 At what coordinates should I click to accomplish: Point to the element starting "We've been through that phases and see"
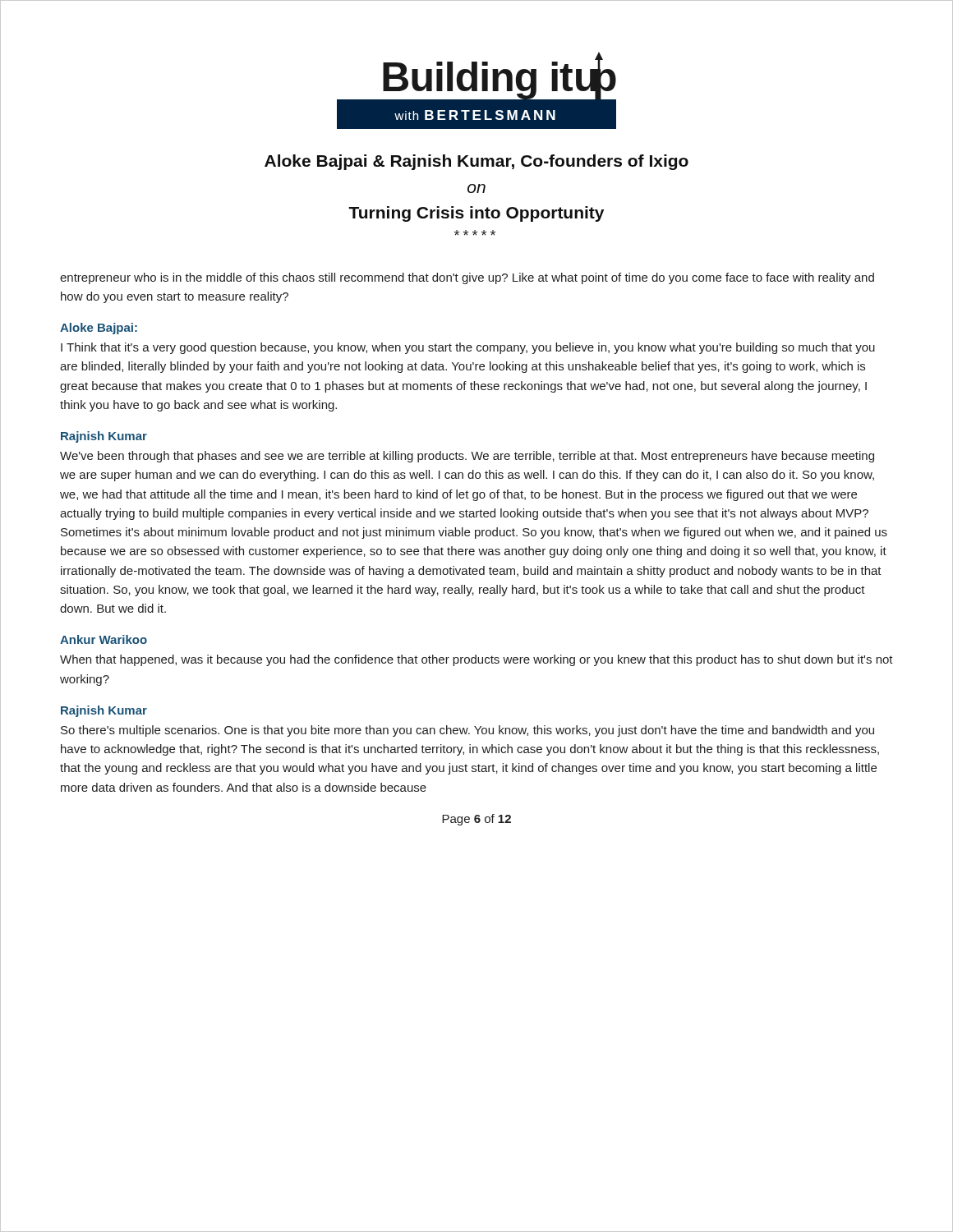pos(474,532)
